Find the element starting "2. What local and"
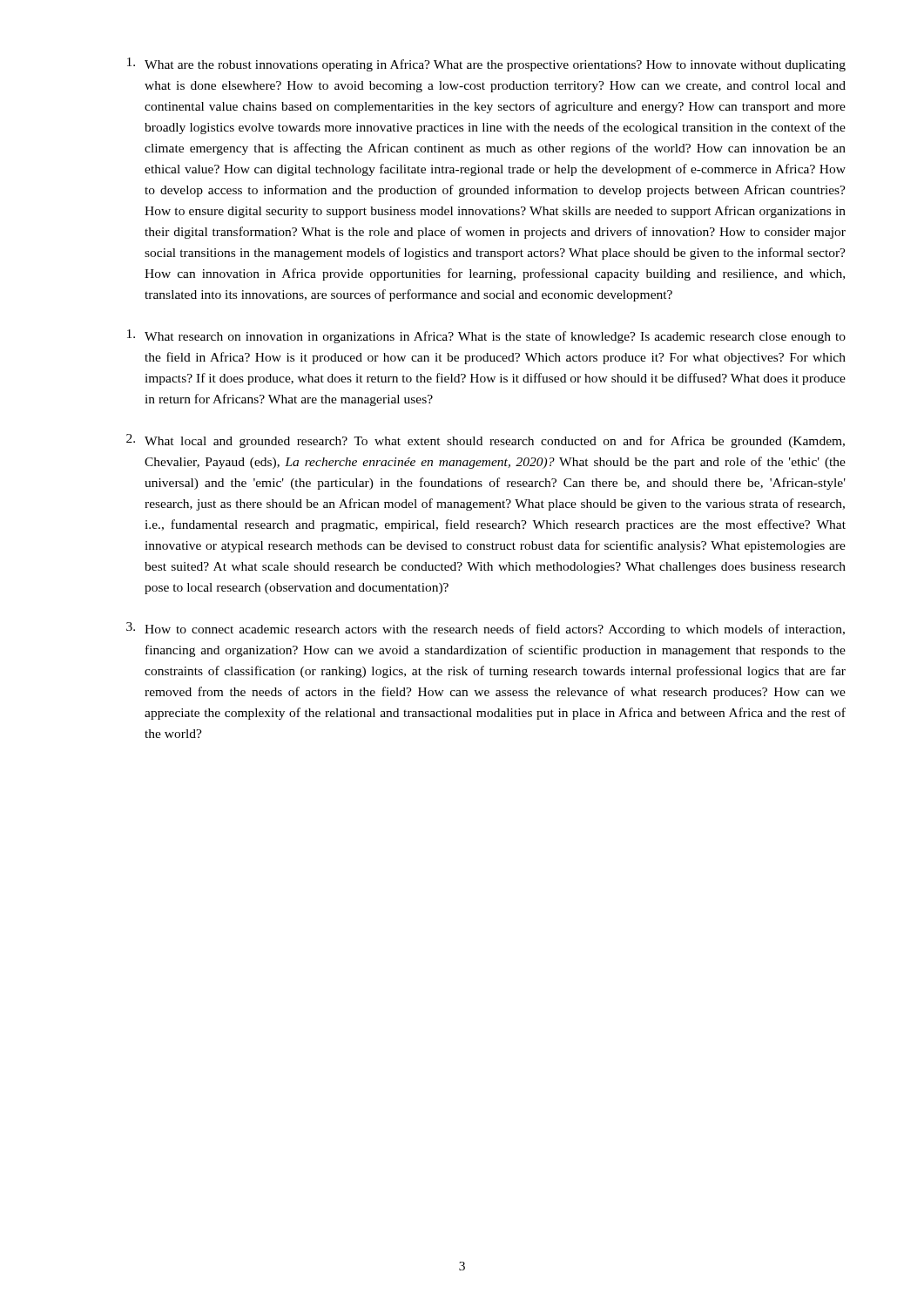The width and height of the screenshot is (924, 1307). [475, 514]
